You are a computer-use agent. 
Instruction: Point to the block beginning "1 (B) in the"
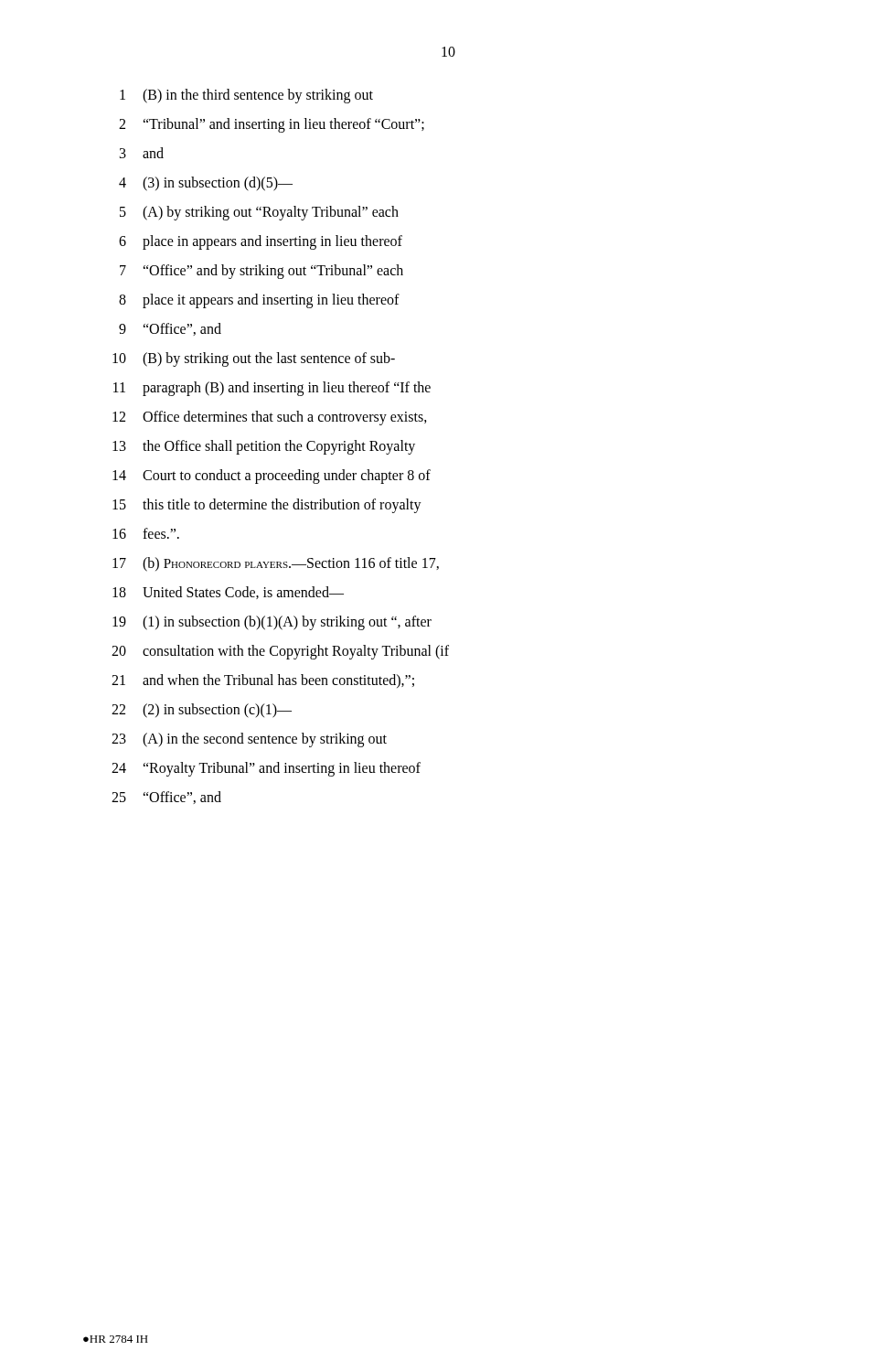246,96
